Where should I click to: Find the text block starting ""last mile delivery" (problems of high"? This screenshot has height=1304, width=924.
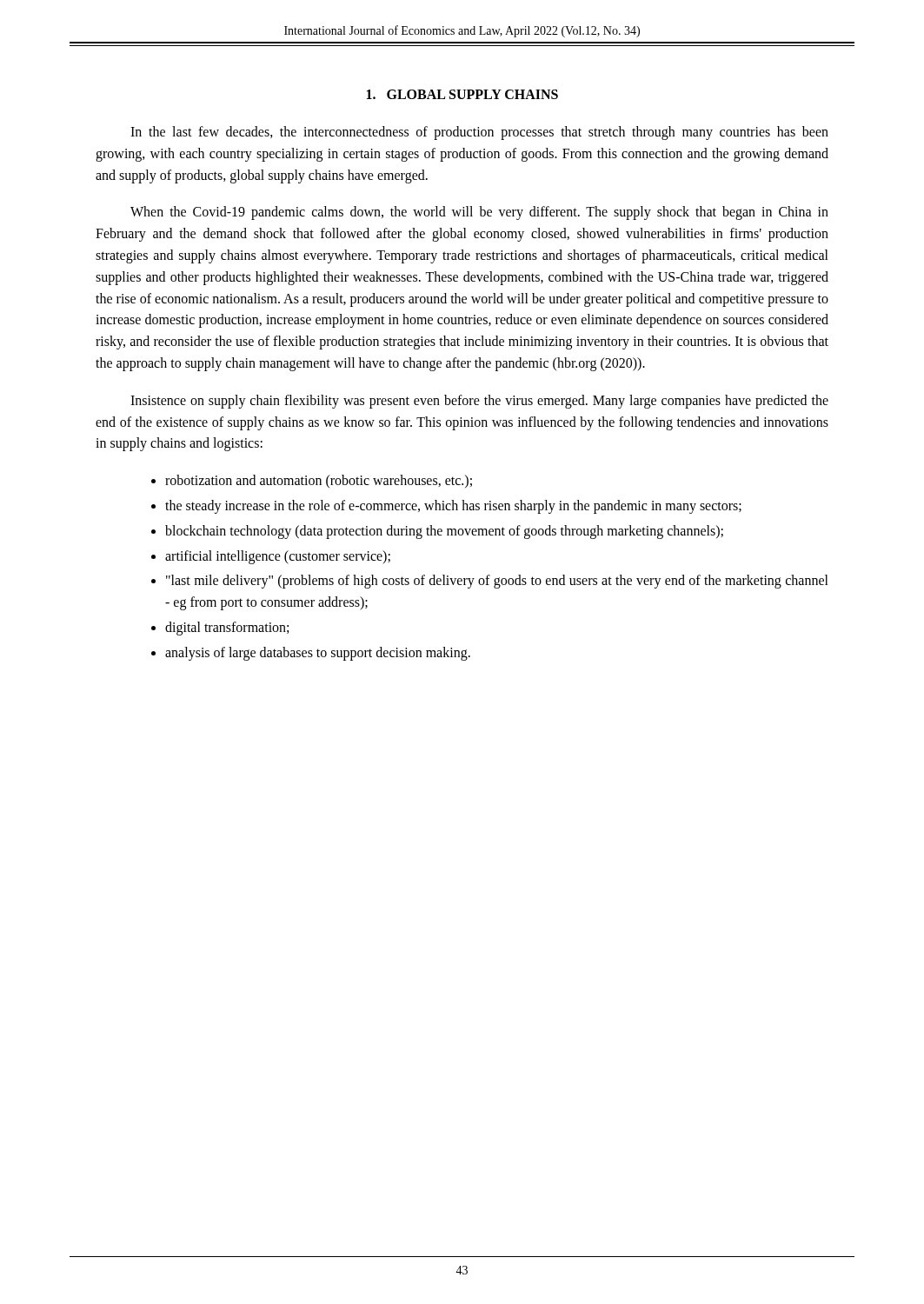click(x=497, y=591)
